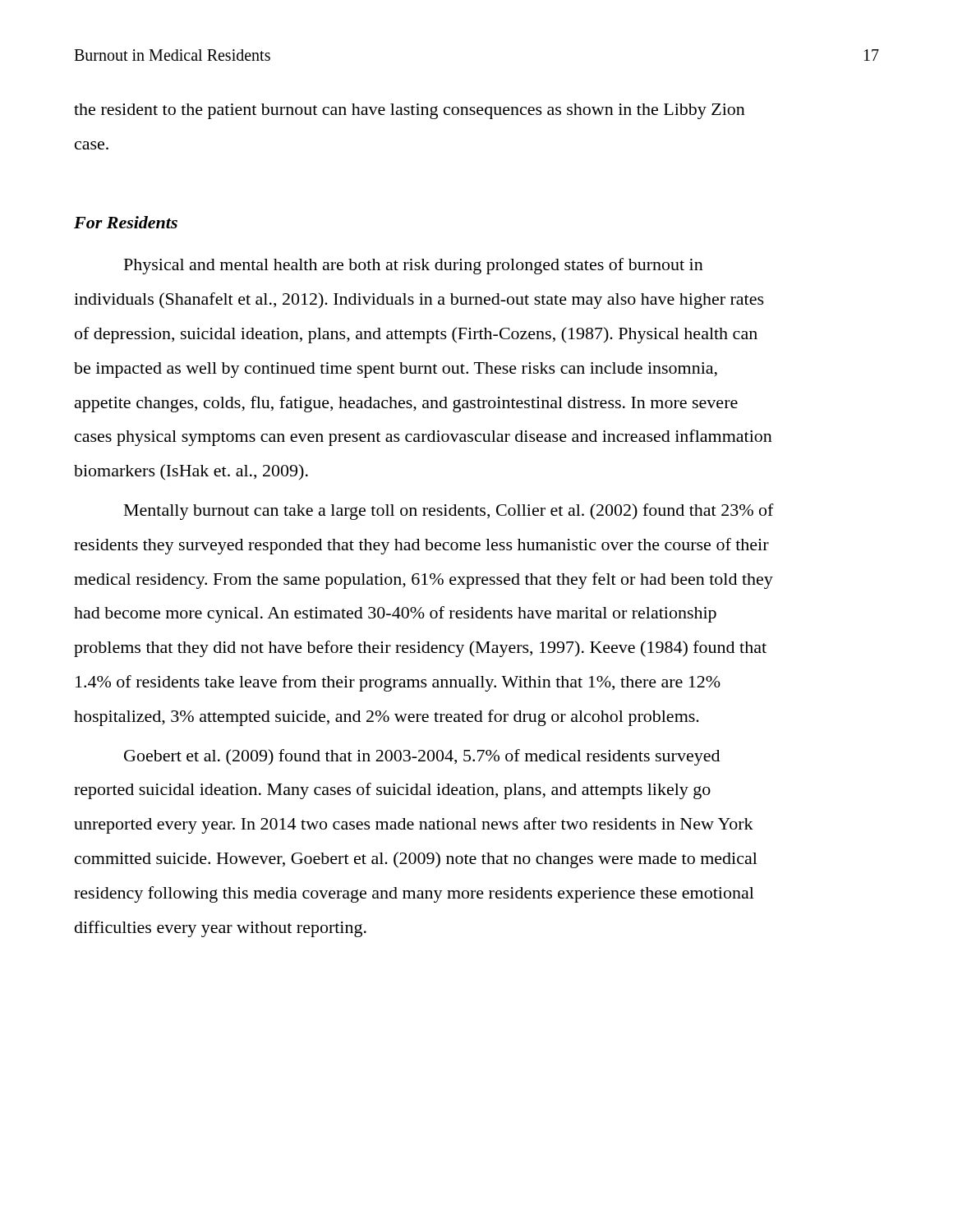Image resolution: width=953 pixels, height=1232 pixels.
Task: Find the block starting "the resident to the patient burnout"
Action: pyautogui.click(x=410, y=109)
